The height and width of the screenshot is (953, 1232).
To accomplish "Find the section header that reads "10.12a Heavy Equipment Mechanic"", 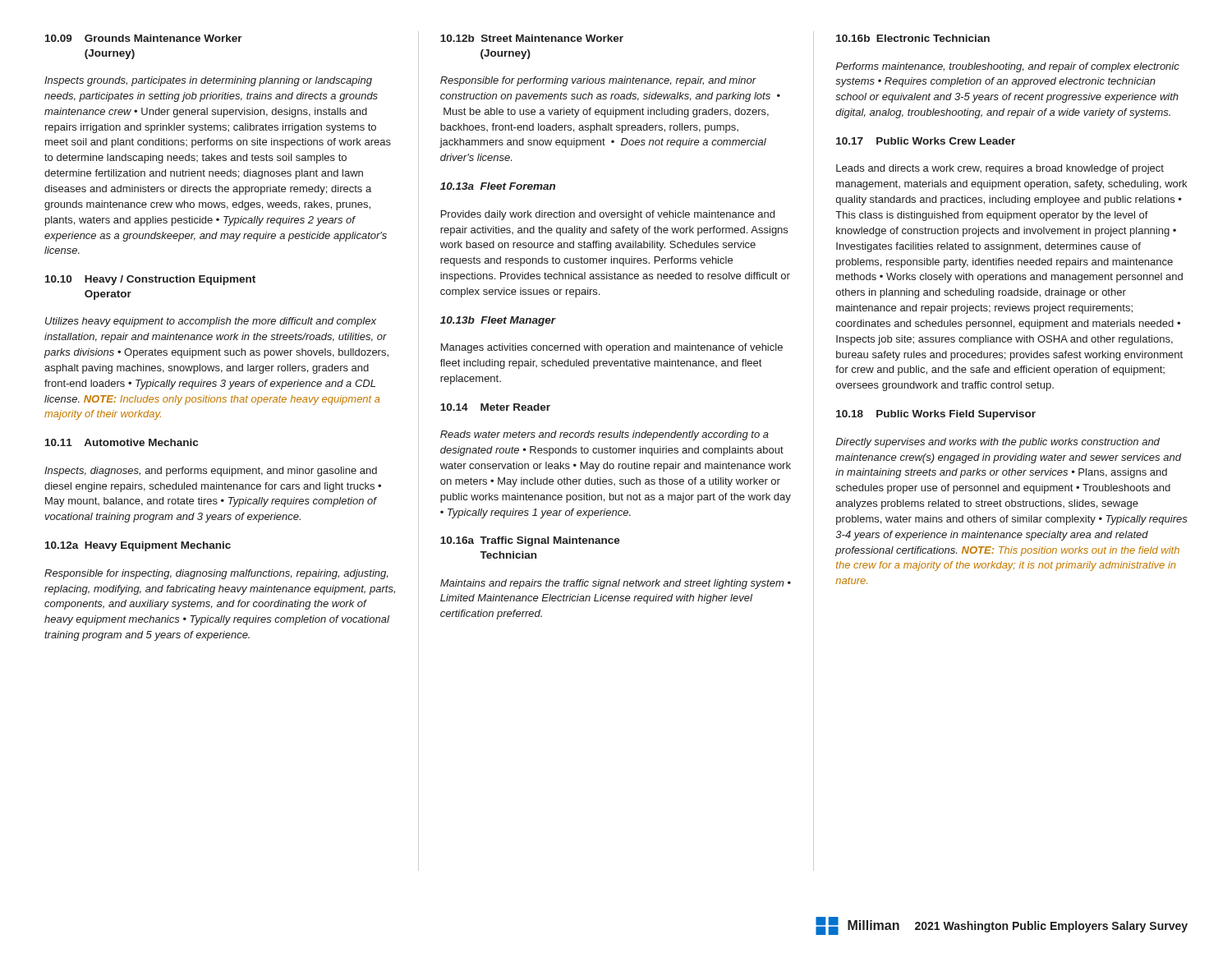I will click(220, 545).
